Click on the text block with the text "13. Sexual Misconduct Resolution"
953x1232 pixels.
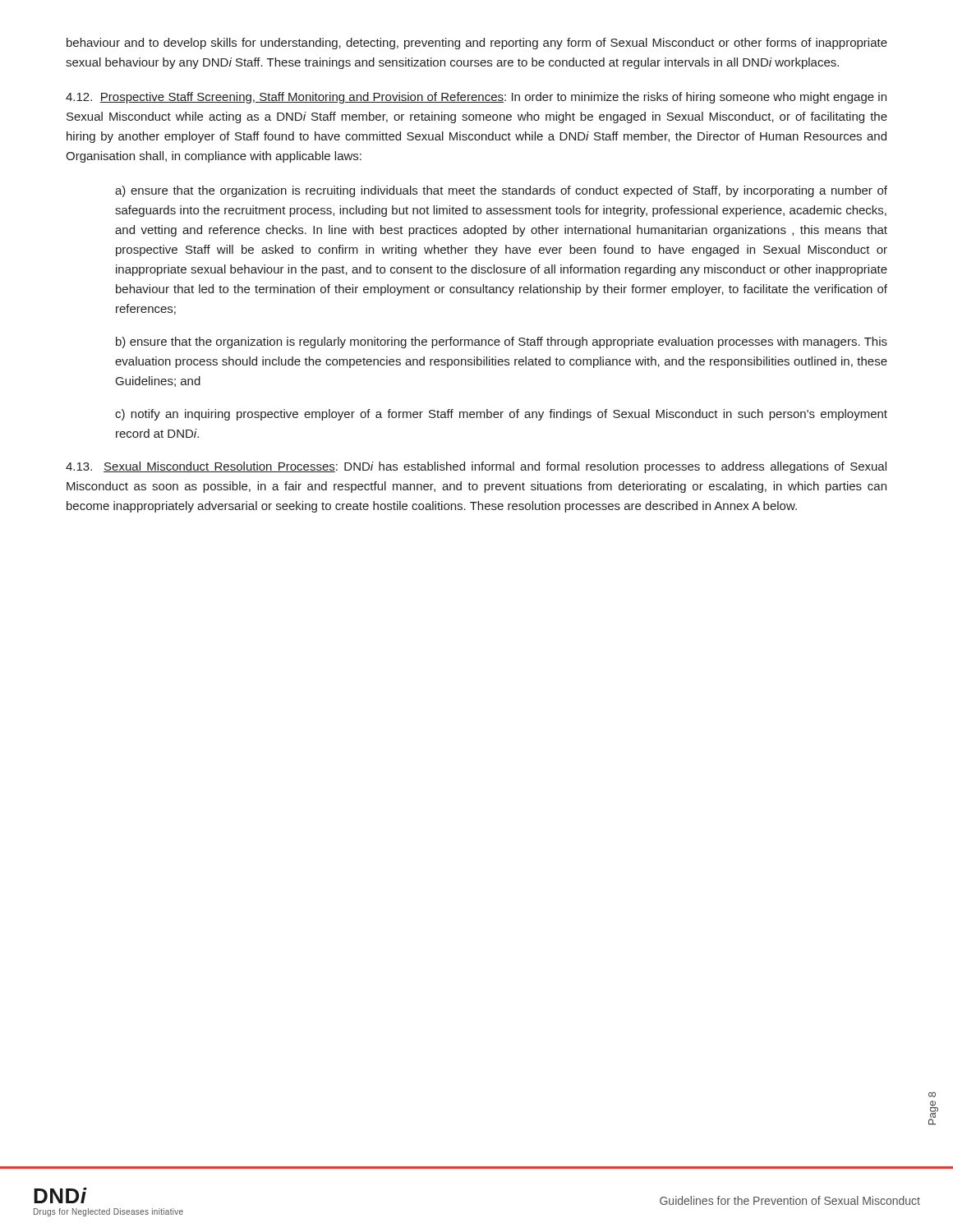tap(476, 486)
